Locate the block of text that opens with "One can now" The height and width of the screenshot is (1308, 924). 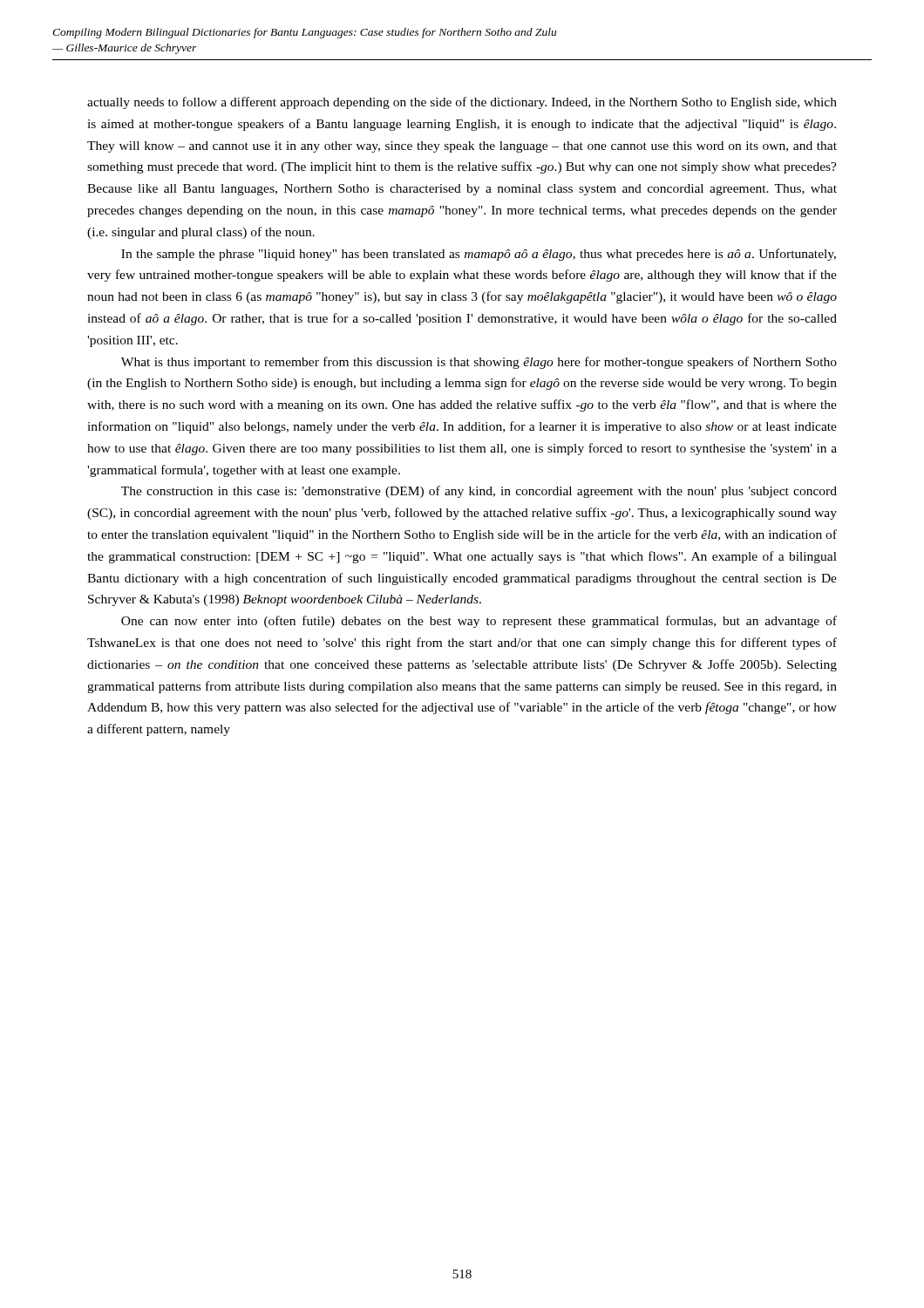[462, 675]
